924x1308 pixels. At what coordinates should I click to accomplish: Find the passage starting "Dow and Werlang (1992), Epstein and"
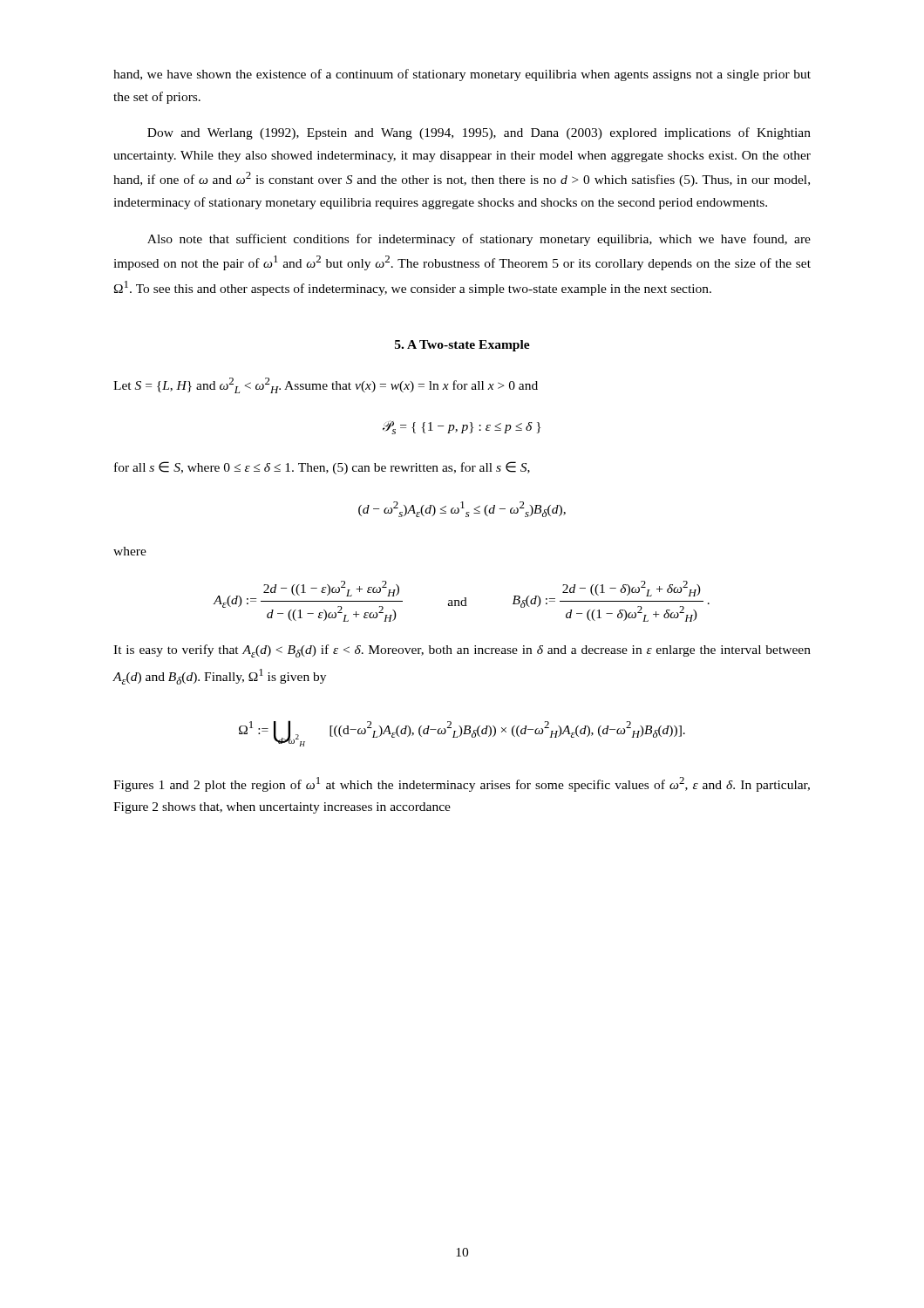462,167
